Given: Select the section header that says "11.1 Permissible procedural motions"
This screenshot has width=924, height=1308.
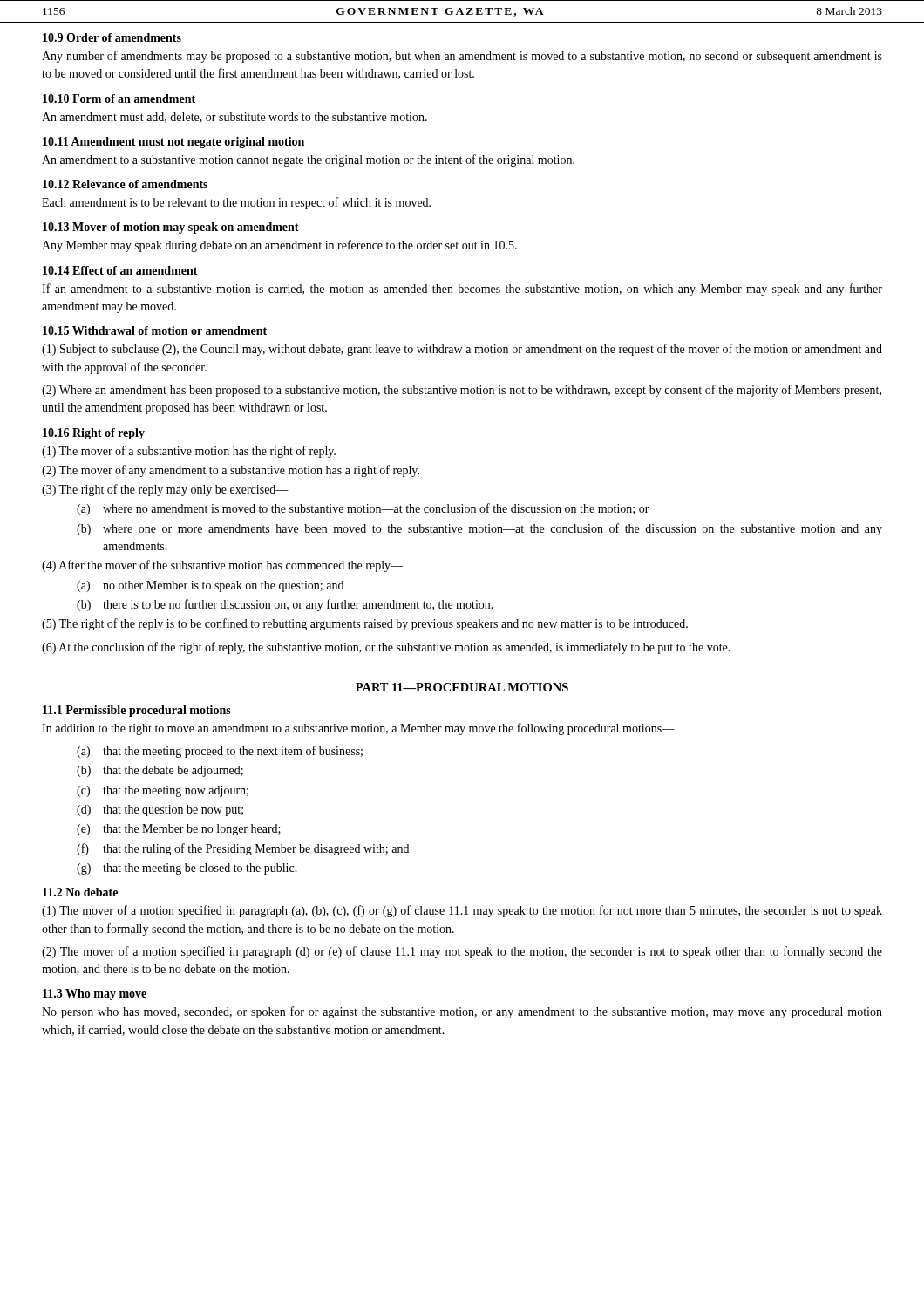Looking at the screenshot, I should tap(136, 710).
